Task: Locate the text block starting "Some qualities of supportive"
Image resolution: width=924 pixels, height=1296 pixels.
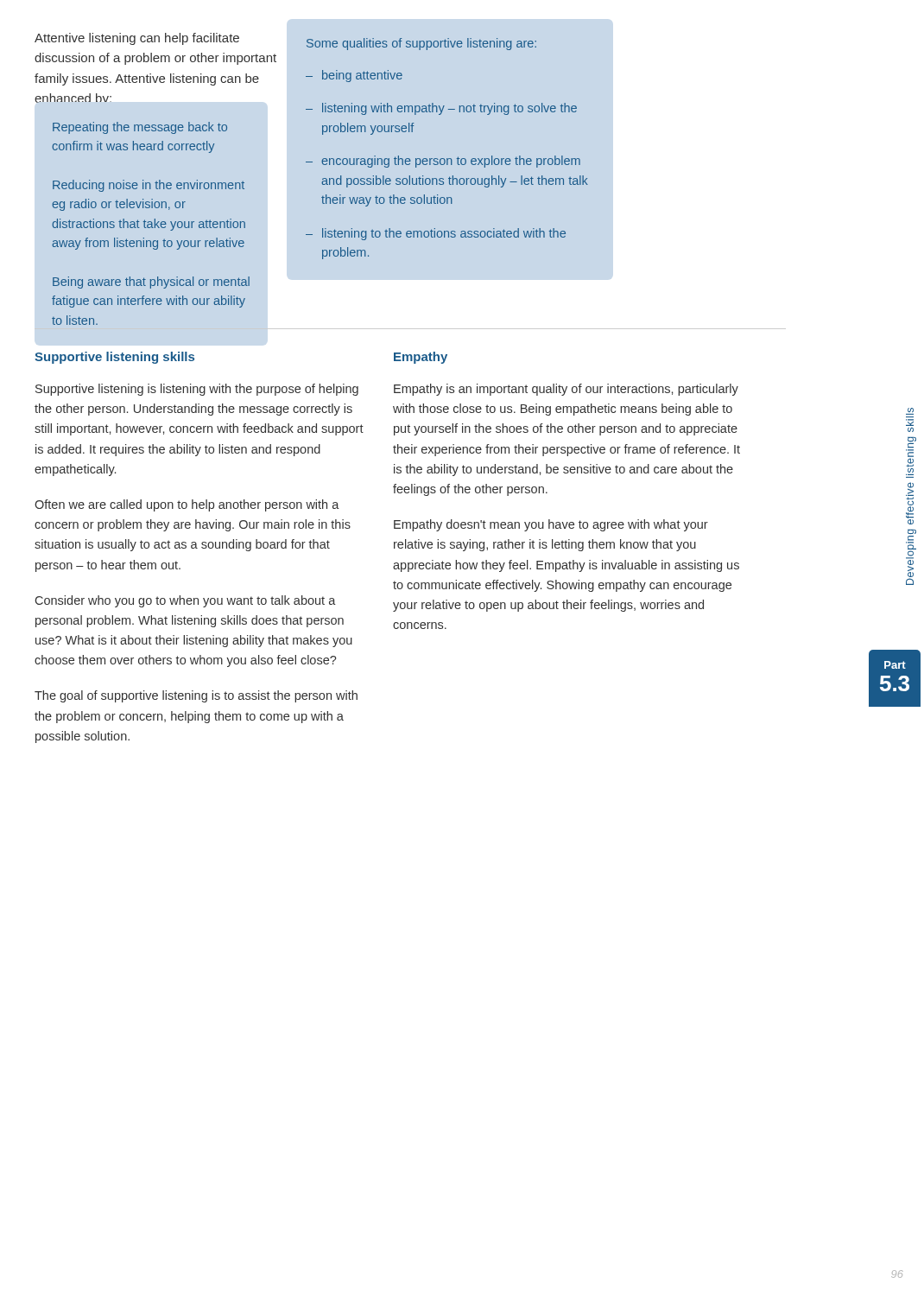Action: coord(422,43)
